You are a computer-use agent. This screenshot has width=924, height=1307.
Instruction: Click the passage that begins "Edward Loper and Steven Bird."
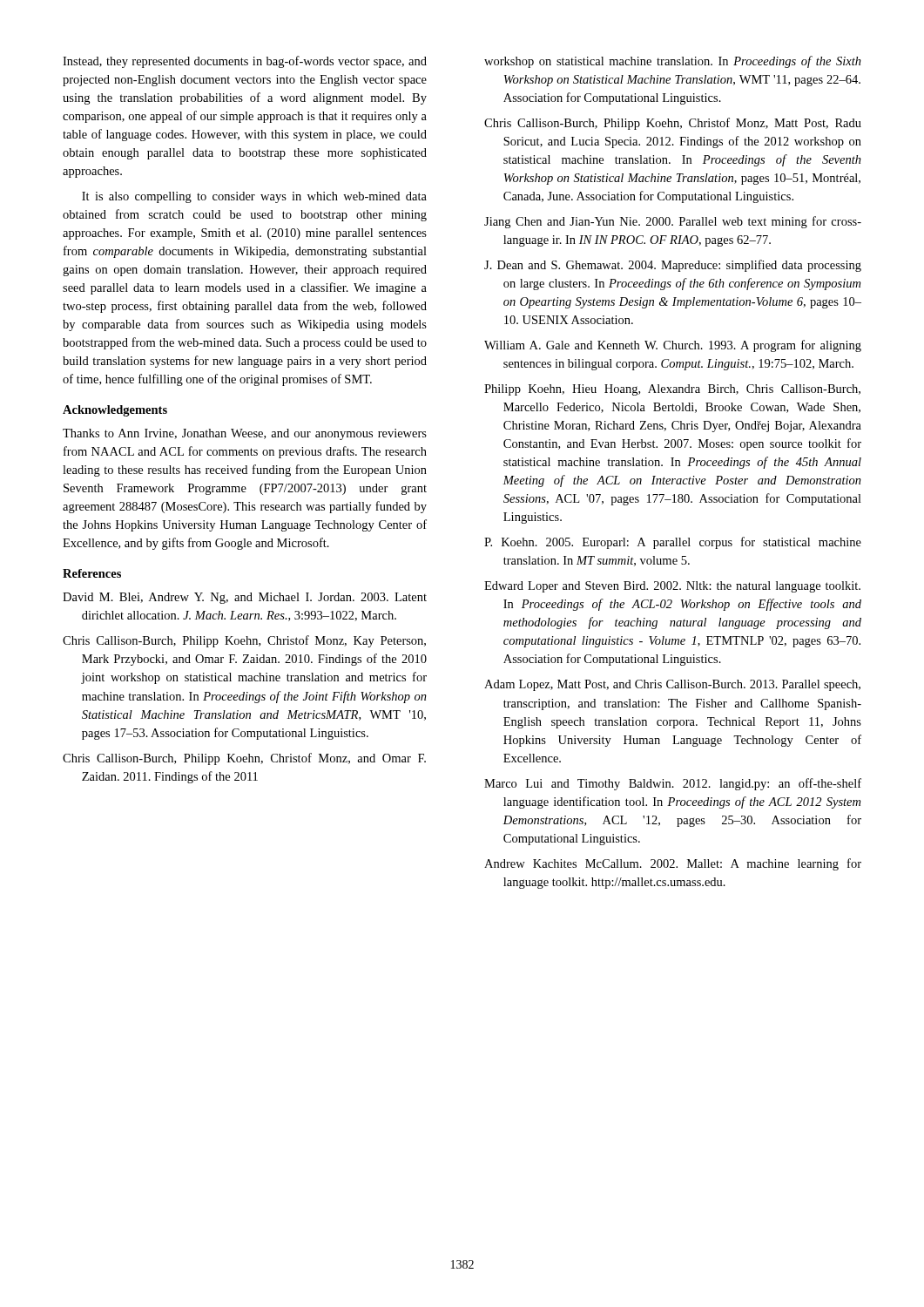(x=673, y=623)
